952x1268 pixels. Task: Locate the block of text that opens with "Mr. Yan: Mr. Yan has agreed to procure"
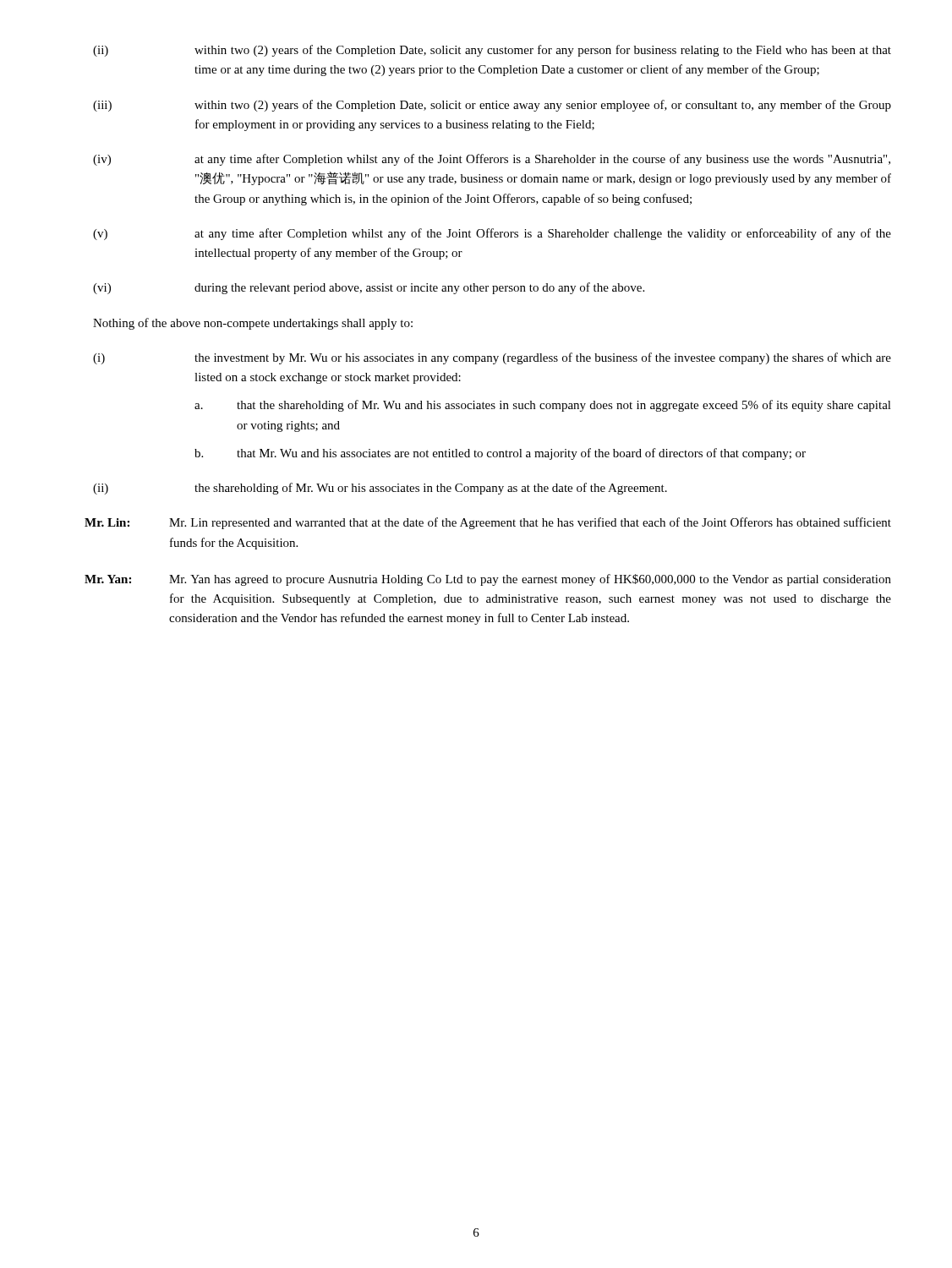point(488,599)
